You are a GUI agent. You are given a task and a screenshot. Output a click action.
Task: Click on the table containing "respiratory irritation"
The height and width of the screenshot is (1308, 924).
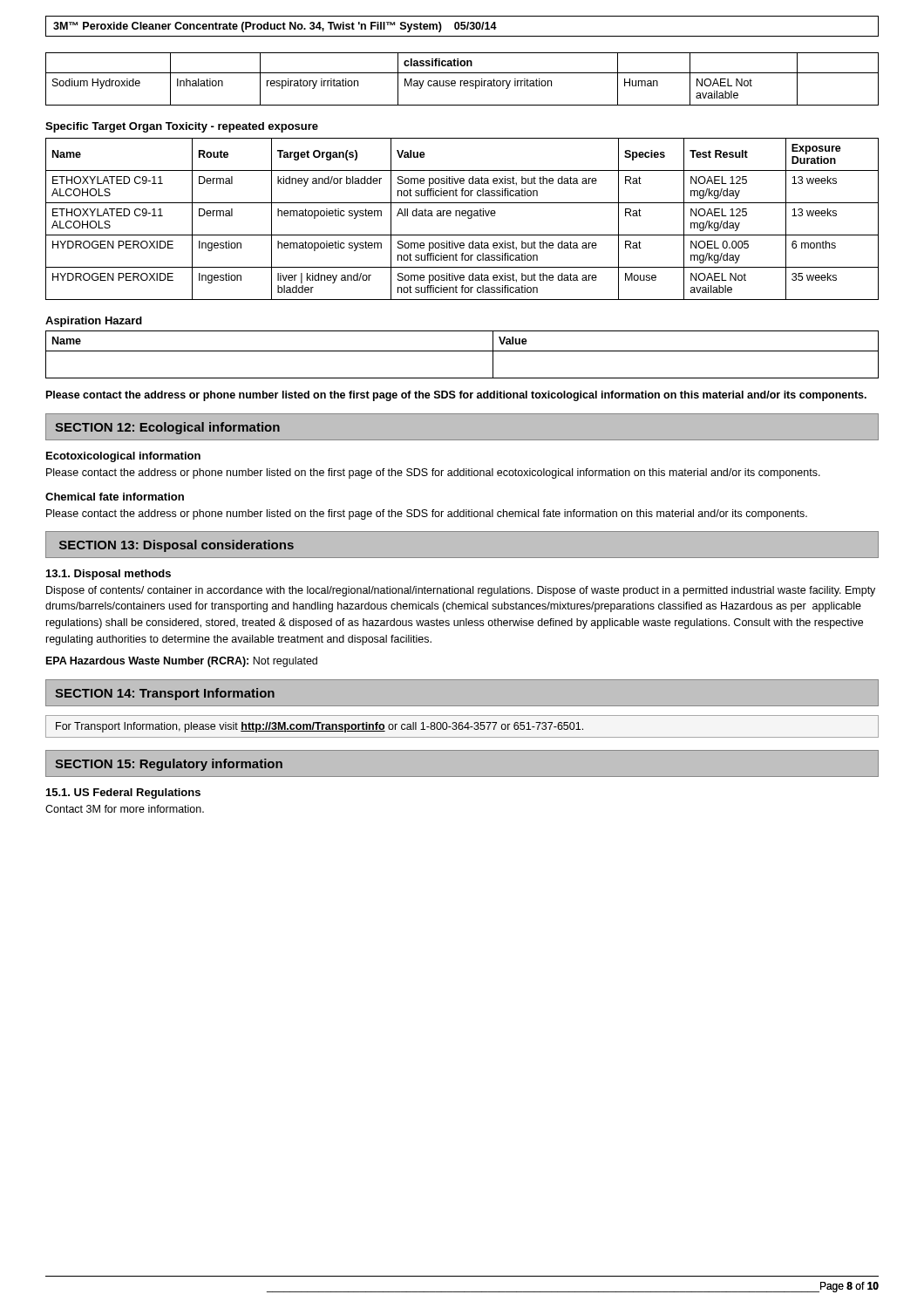coord(462,79)
